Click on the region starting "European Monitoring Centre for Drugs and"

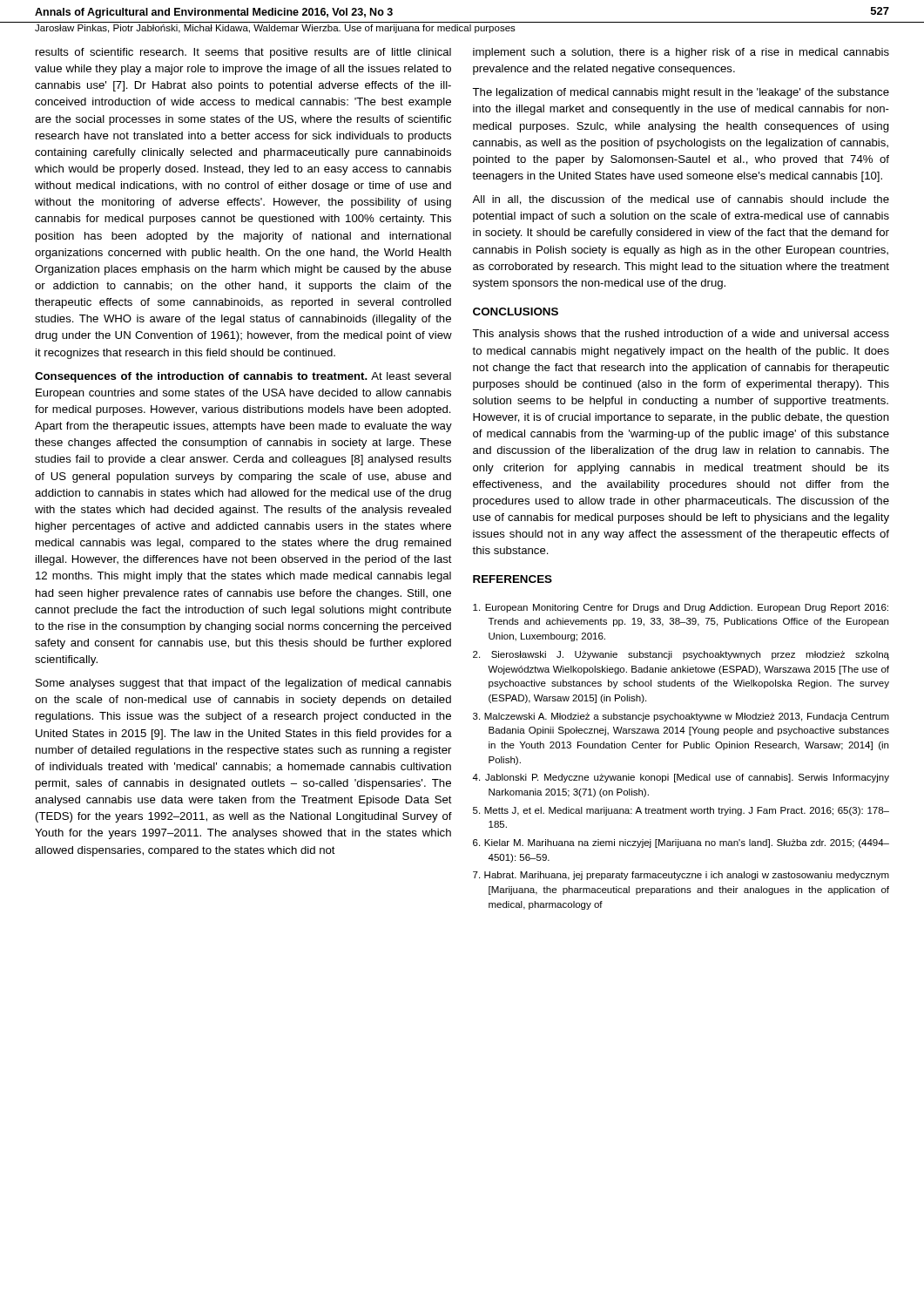coord(681,622)
